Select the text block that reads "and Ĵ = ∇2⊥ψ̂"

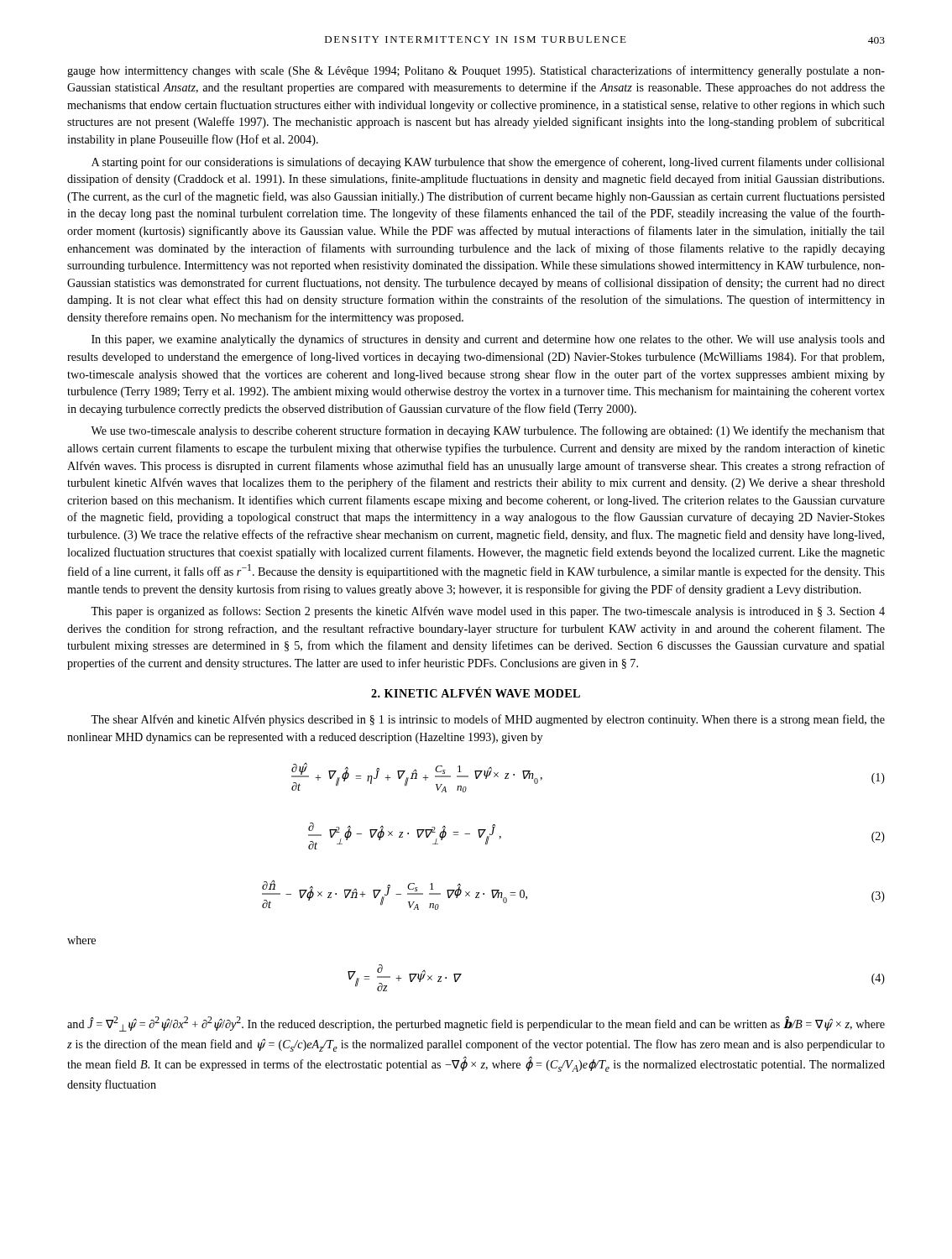click(476, 1053)
